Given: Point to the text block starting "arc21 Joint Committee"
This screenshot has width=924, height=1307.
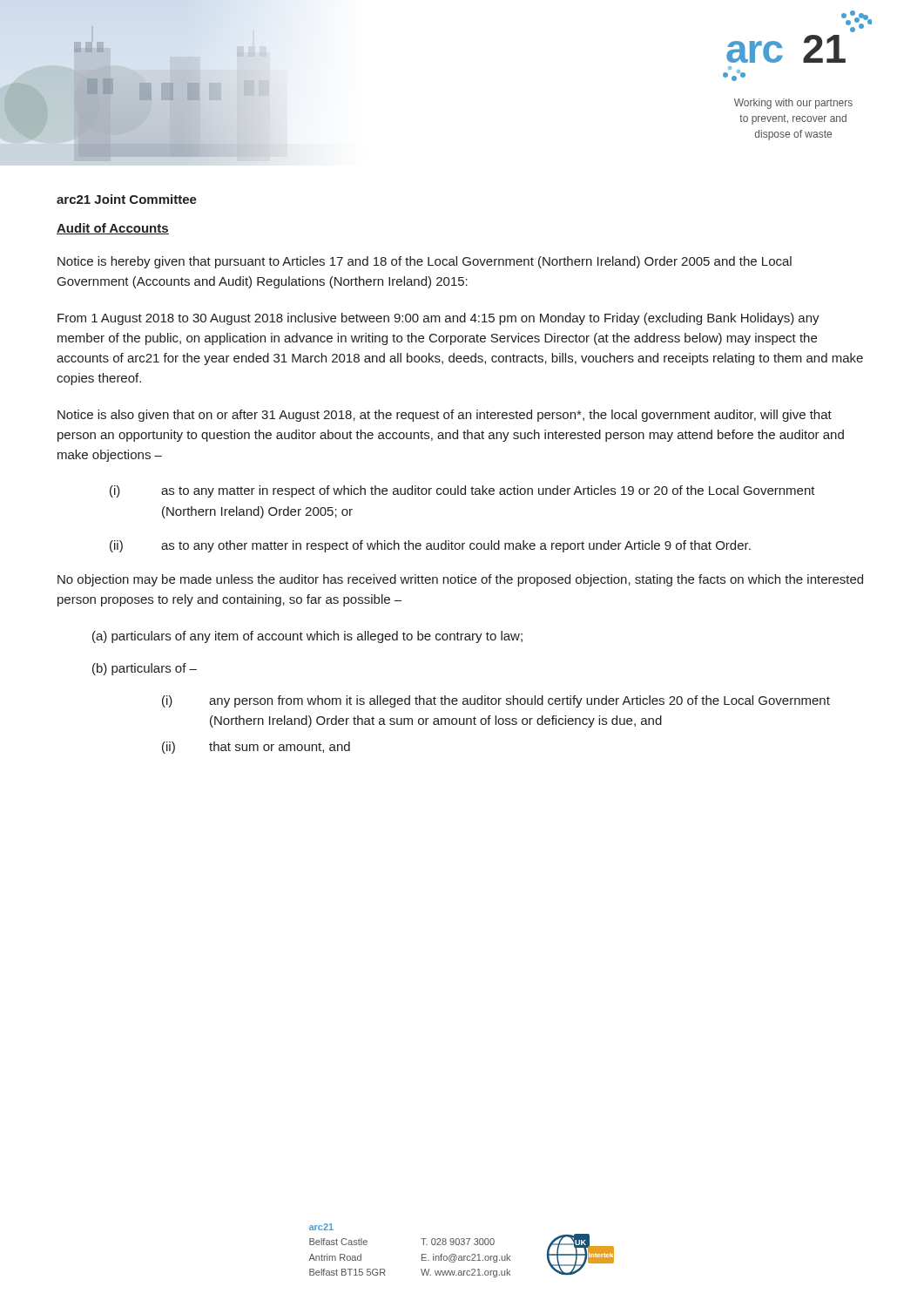Looking at the screenshot, I should [x=127, y=199].
